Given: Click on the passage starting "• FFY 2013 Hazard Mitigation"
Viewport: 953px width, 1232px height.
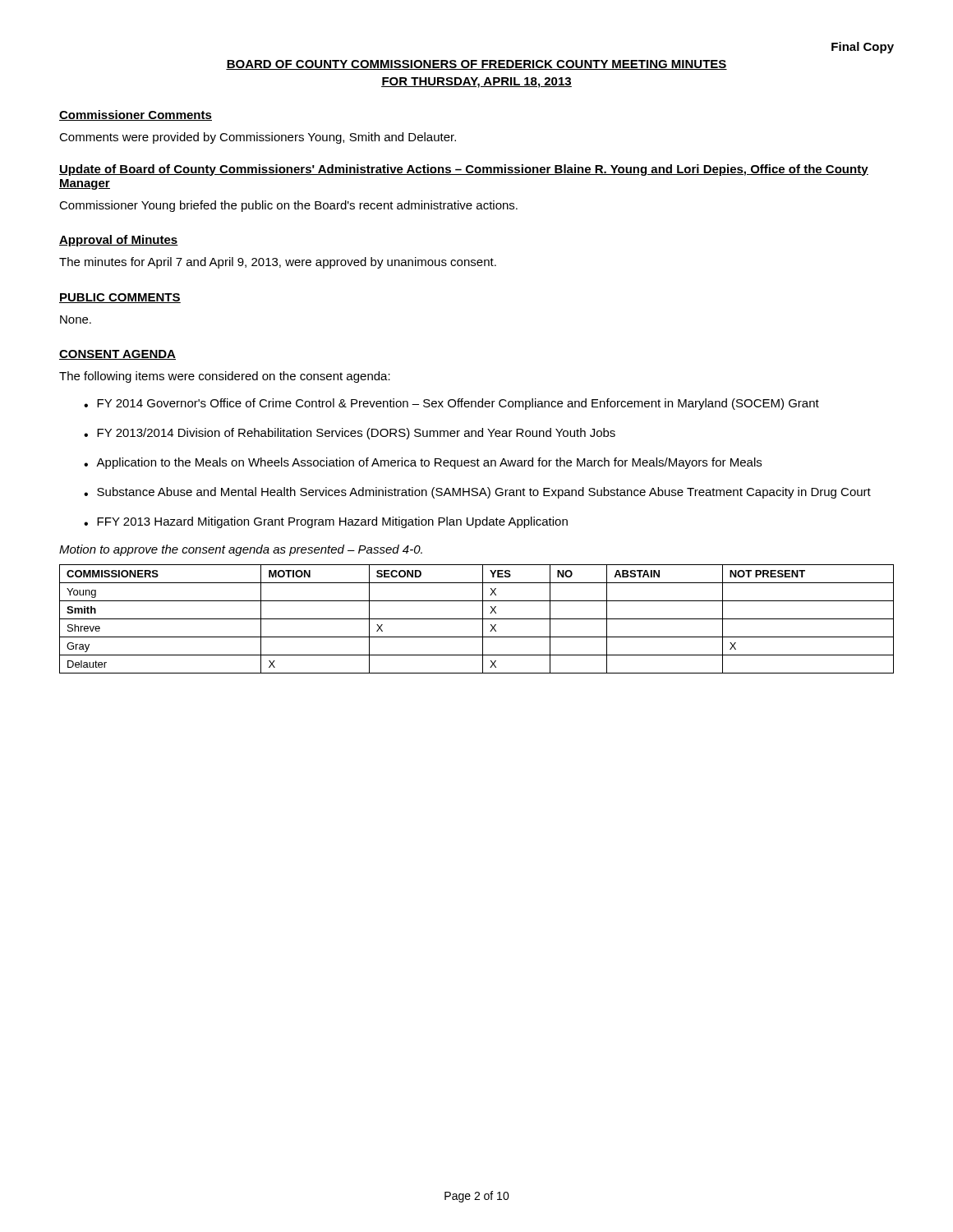Looking at the screenshot, I should click(326, 523).
